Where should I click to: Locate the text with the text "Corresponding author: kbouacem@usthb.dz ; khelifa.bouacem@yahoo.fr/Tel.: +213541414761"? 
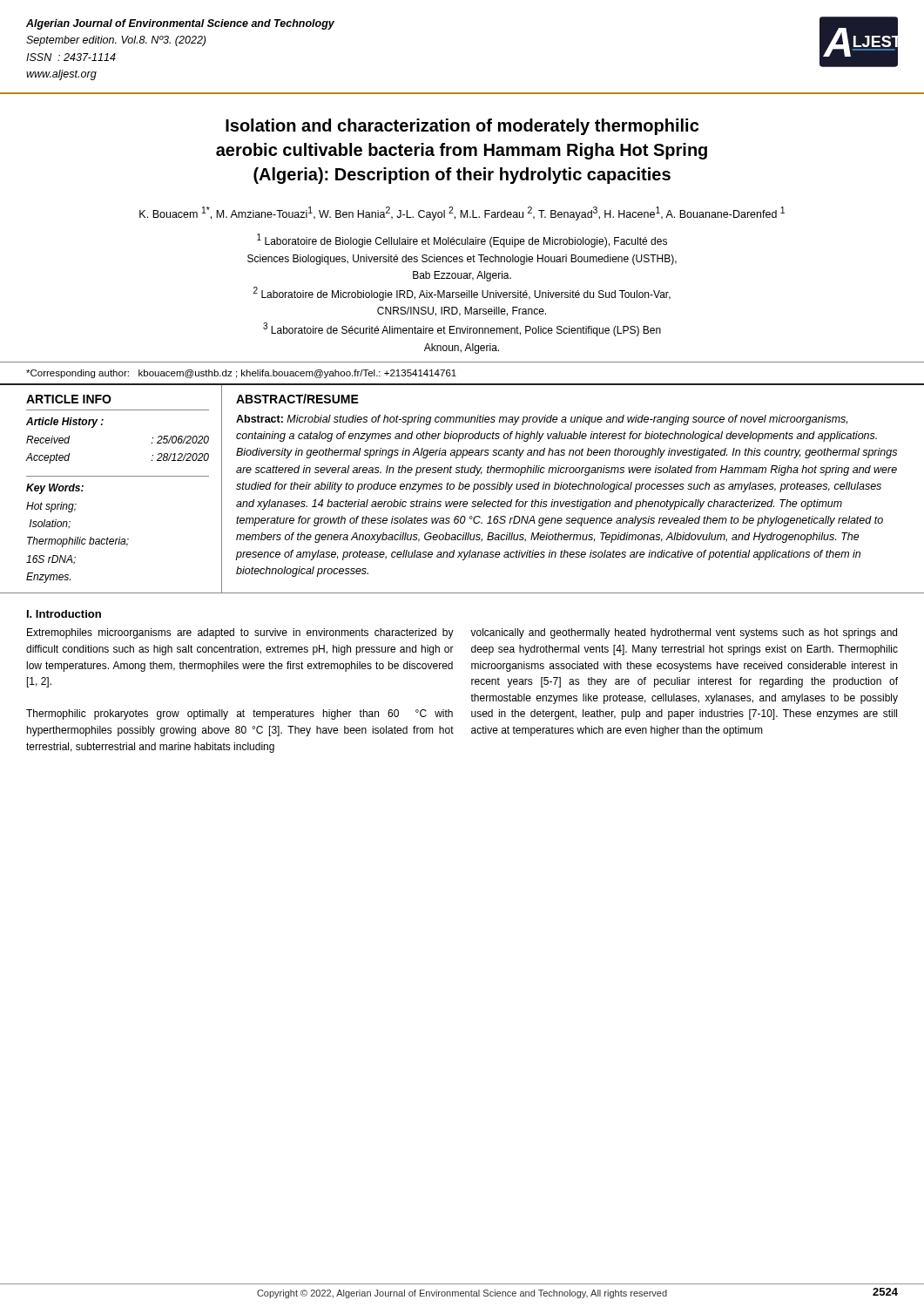[241, 373]
